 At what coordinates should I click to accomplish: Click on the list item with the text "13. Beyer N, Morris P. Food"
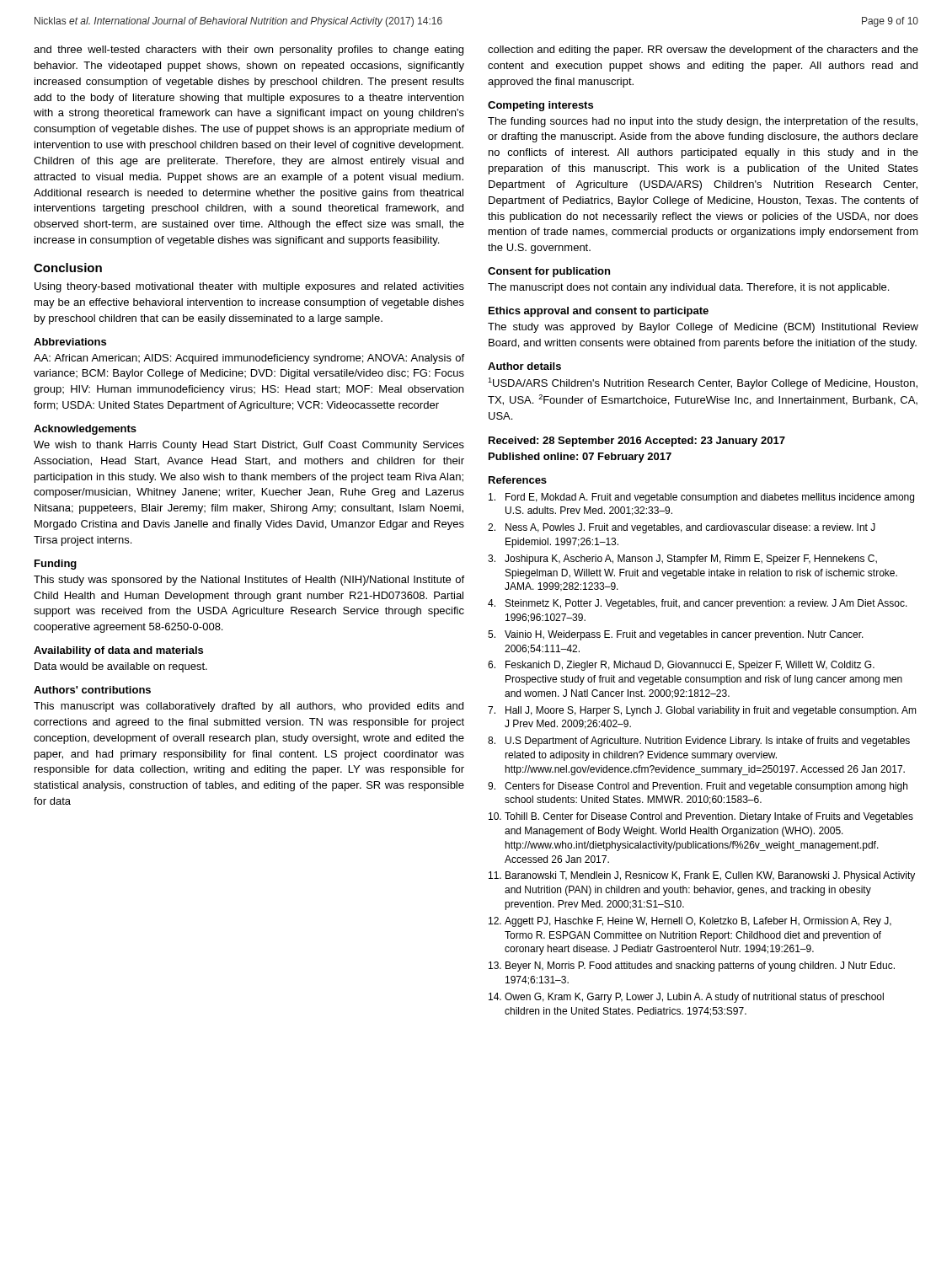[x=703, y=973]
